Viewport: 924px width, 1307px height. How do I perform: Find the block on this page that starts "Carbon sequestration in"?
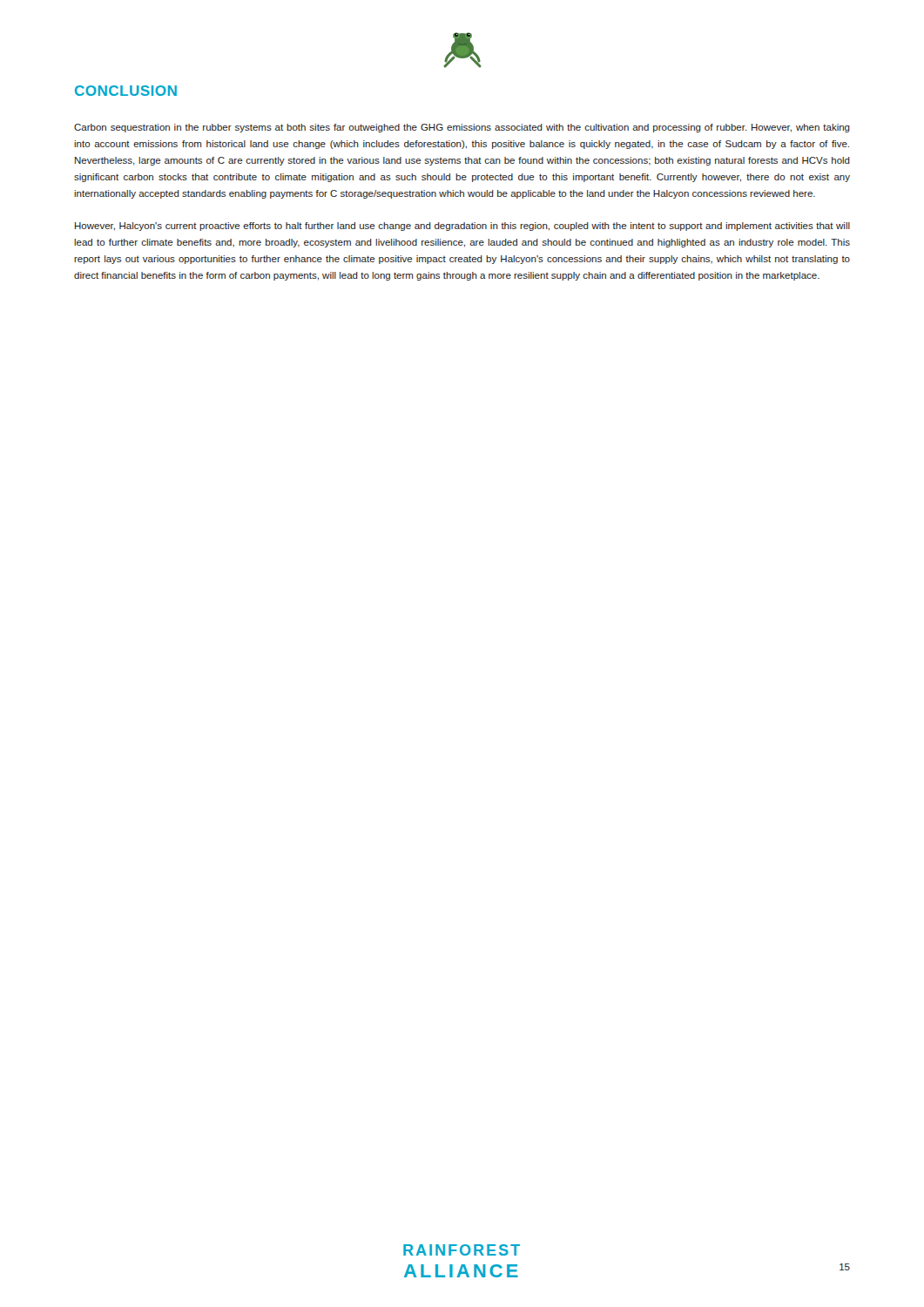pyautogui.click(x=462, y=161)
